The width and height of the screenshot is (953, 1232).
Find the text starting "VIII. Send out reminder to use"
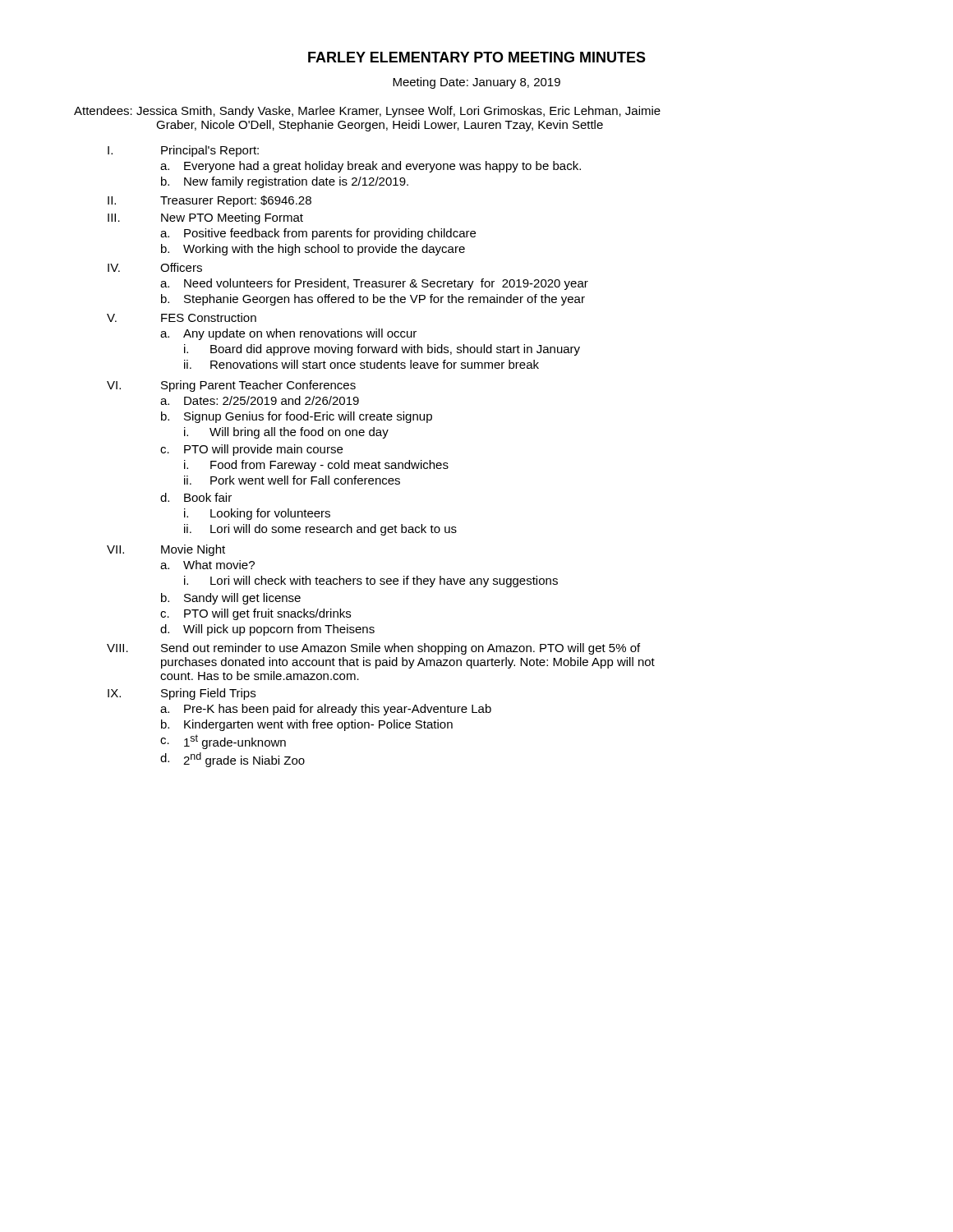click(x=493, y=662)
